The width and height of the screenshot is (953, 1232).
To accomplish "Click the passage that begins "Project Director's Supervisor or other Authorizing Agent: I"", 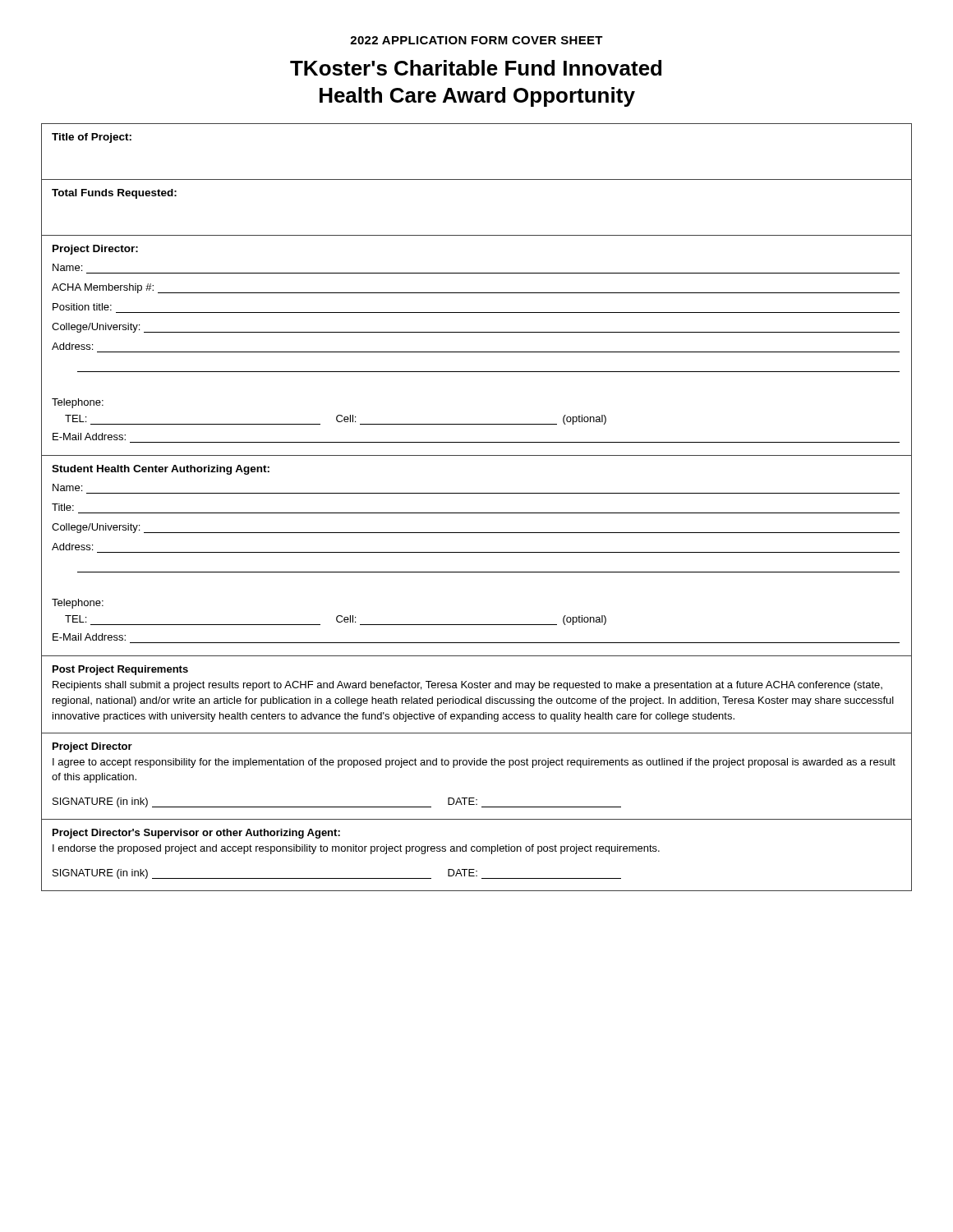I will (476, 853).
